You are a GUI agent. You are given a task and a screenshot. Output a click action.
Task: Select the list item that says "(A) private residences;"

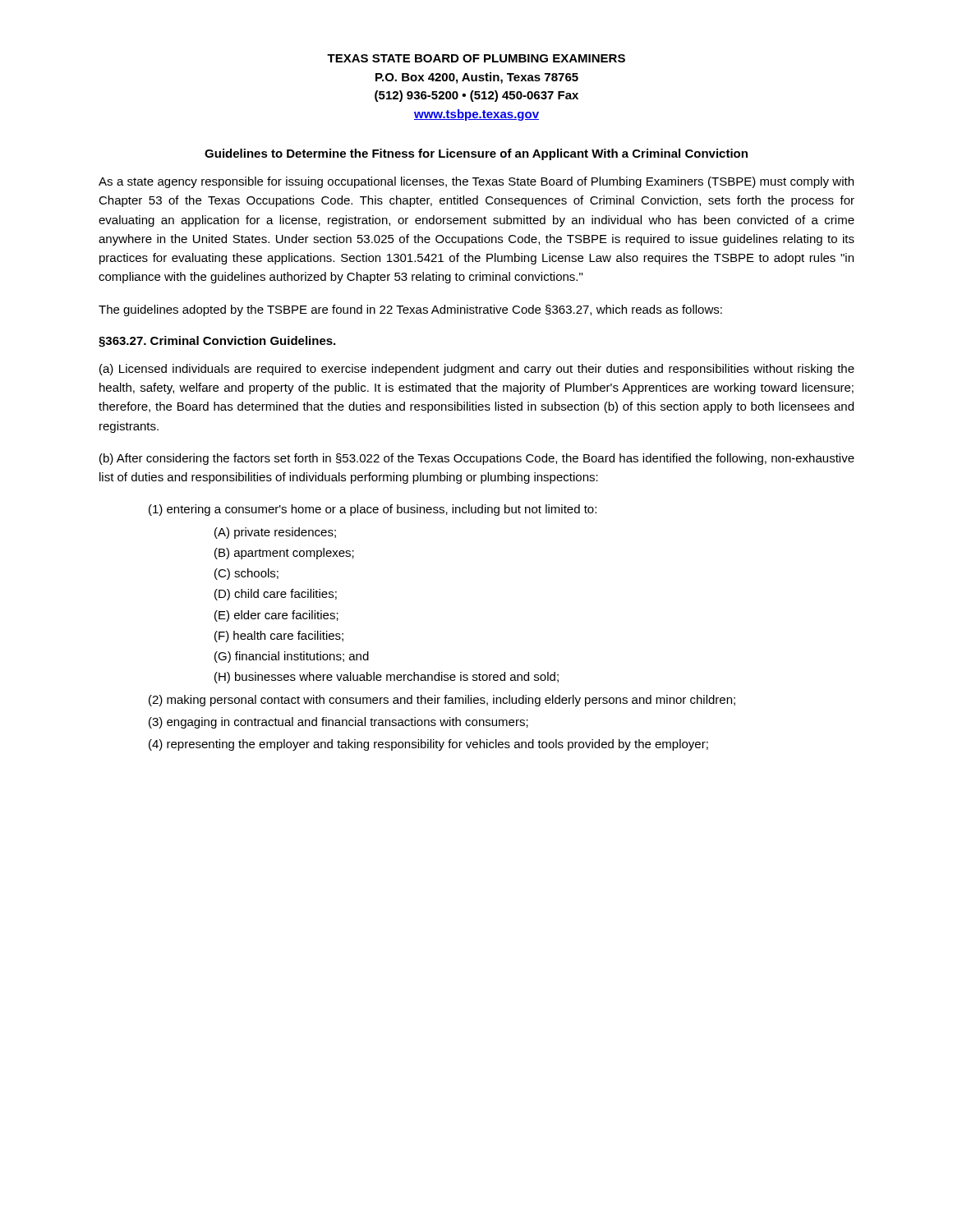[x=275, y=531]
